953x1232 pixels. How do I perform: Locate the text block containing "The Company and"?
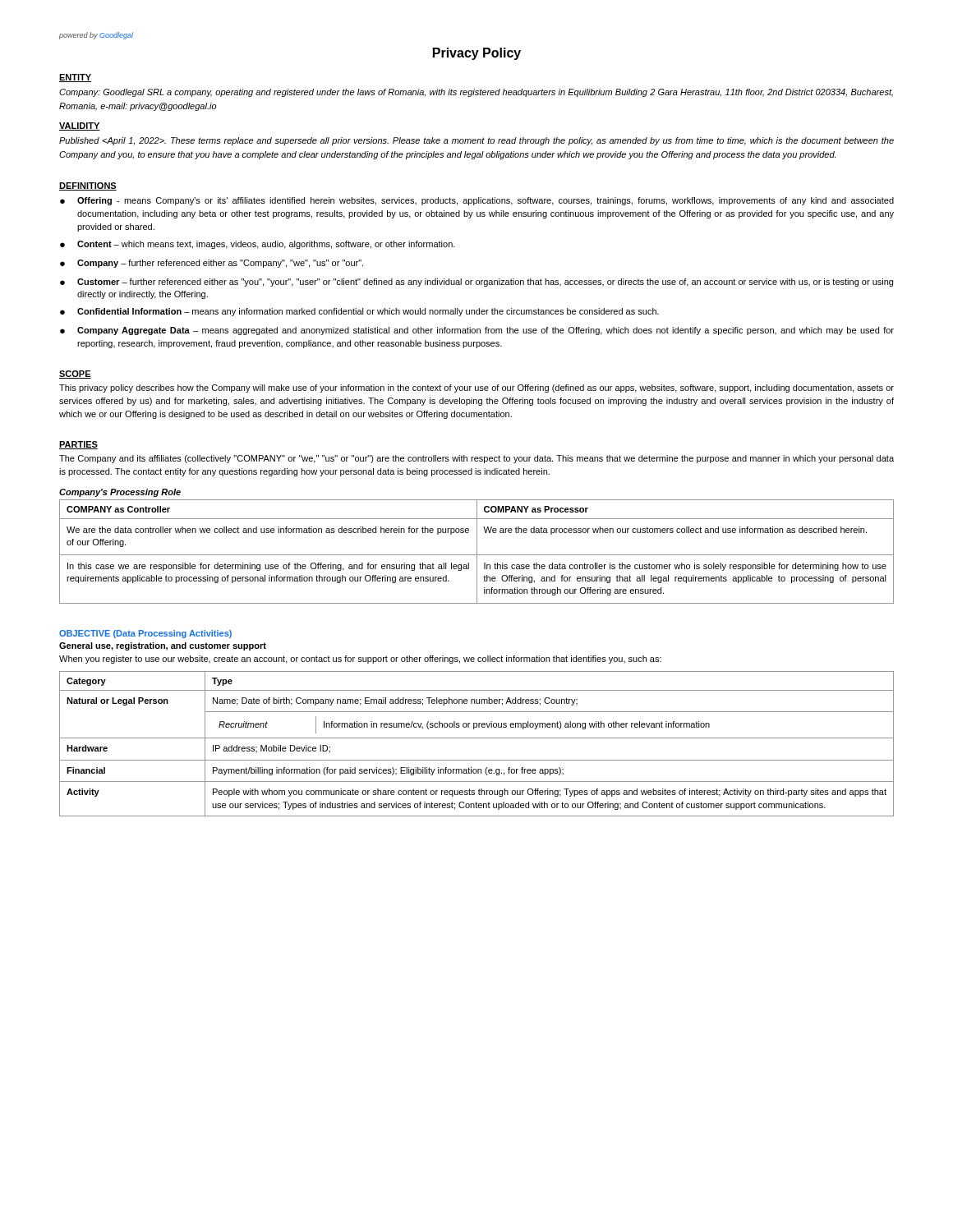click(x=476, y=465)
